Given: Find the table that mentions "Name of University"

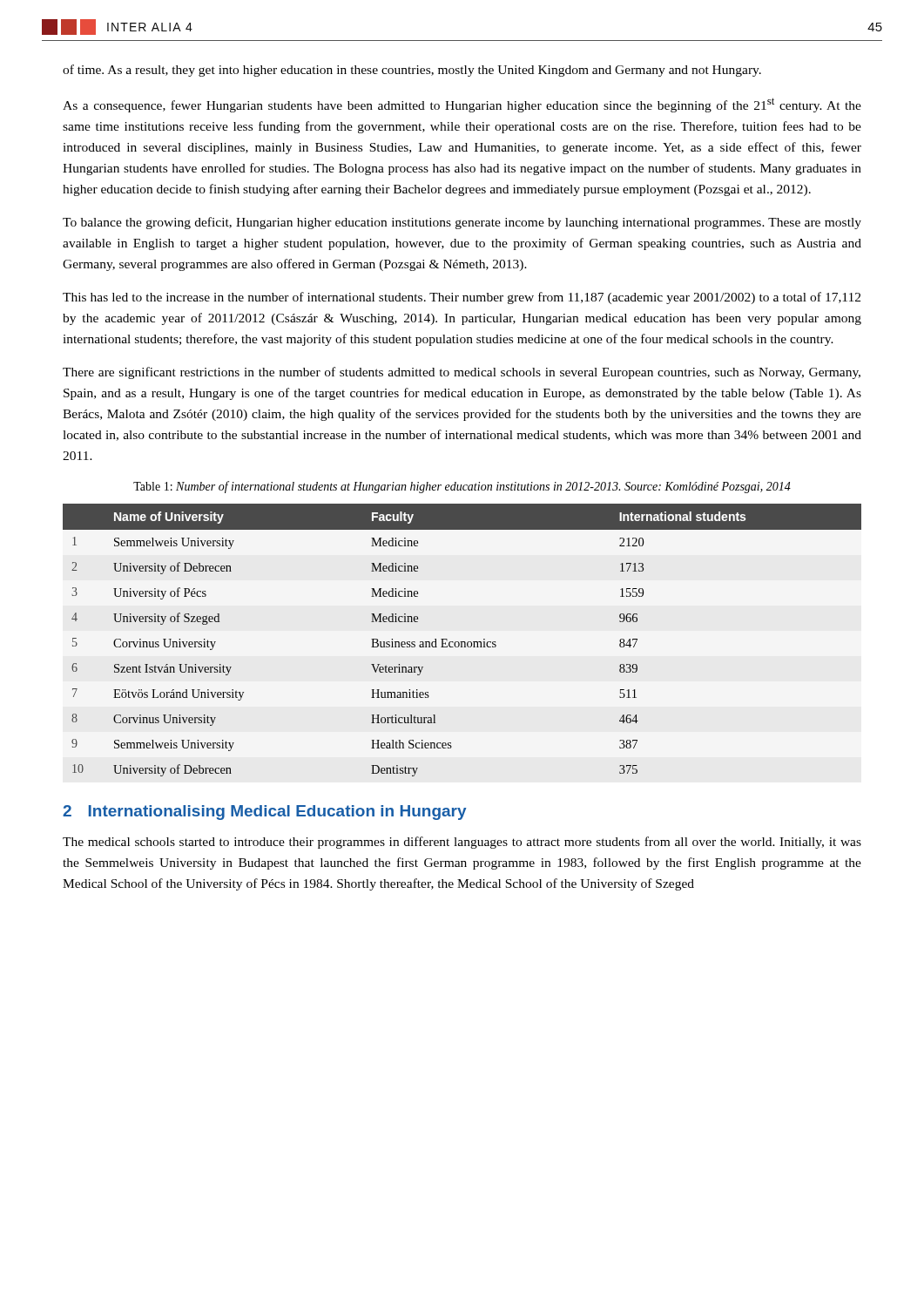Looking at the screenshot, I should pos(462,643).
